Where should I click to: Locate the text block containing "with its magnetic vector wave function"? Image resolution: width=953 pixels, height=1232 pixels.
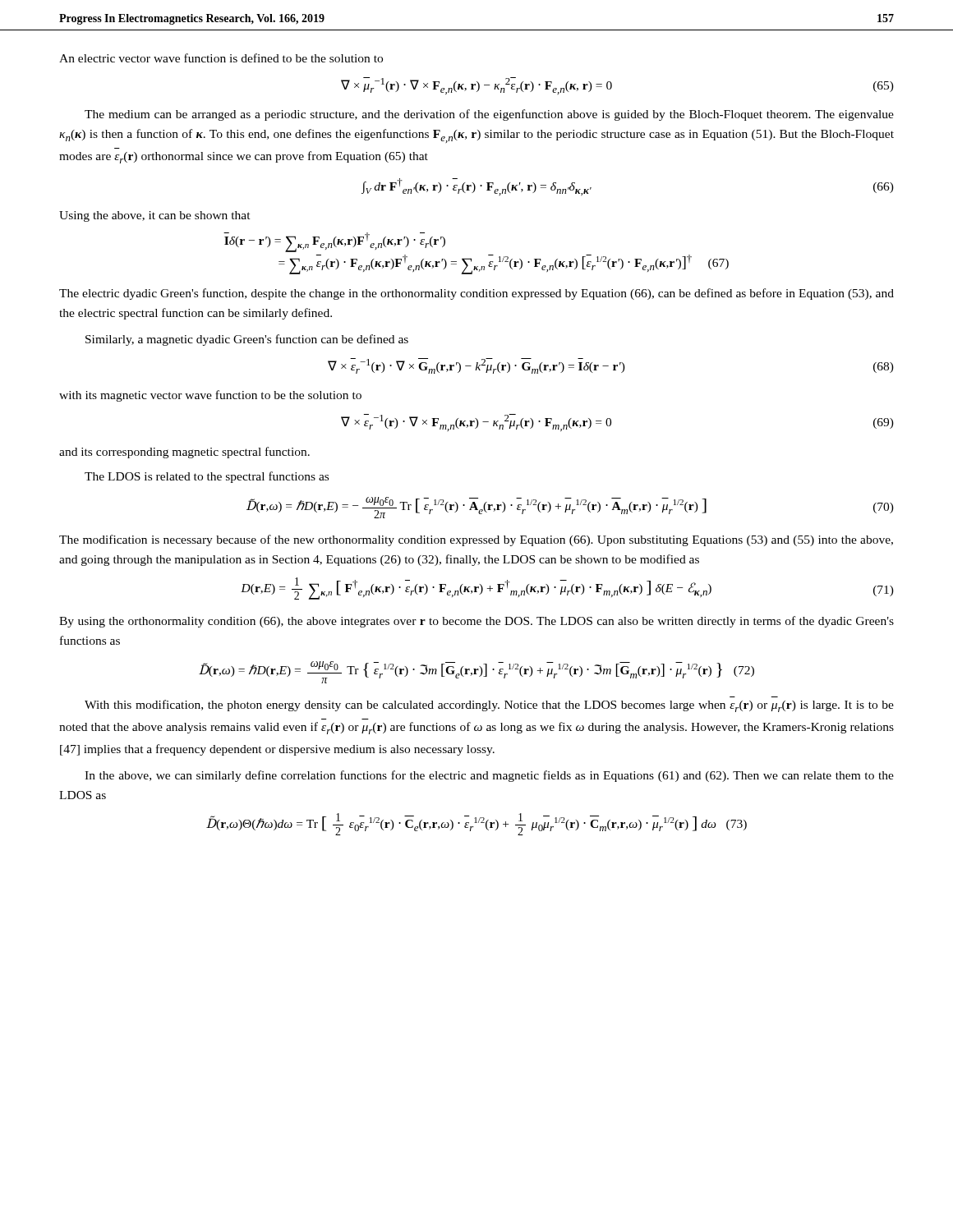tap(211, 395)
